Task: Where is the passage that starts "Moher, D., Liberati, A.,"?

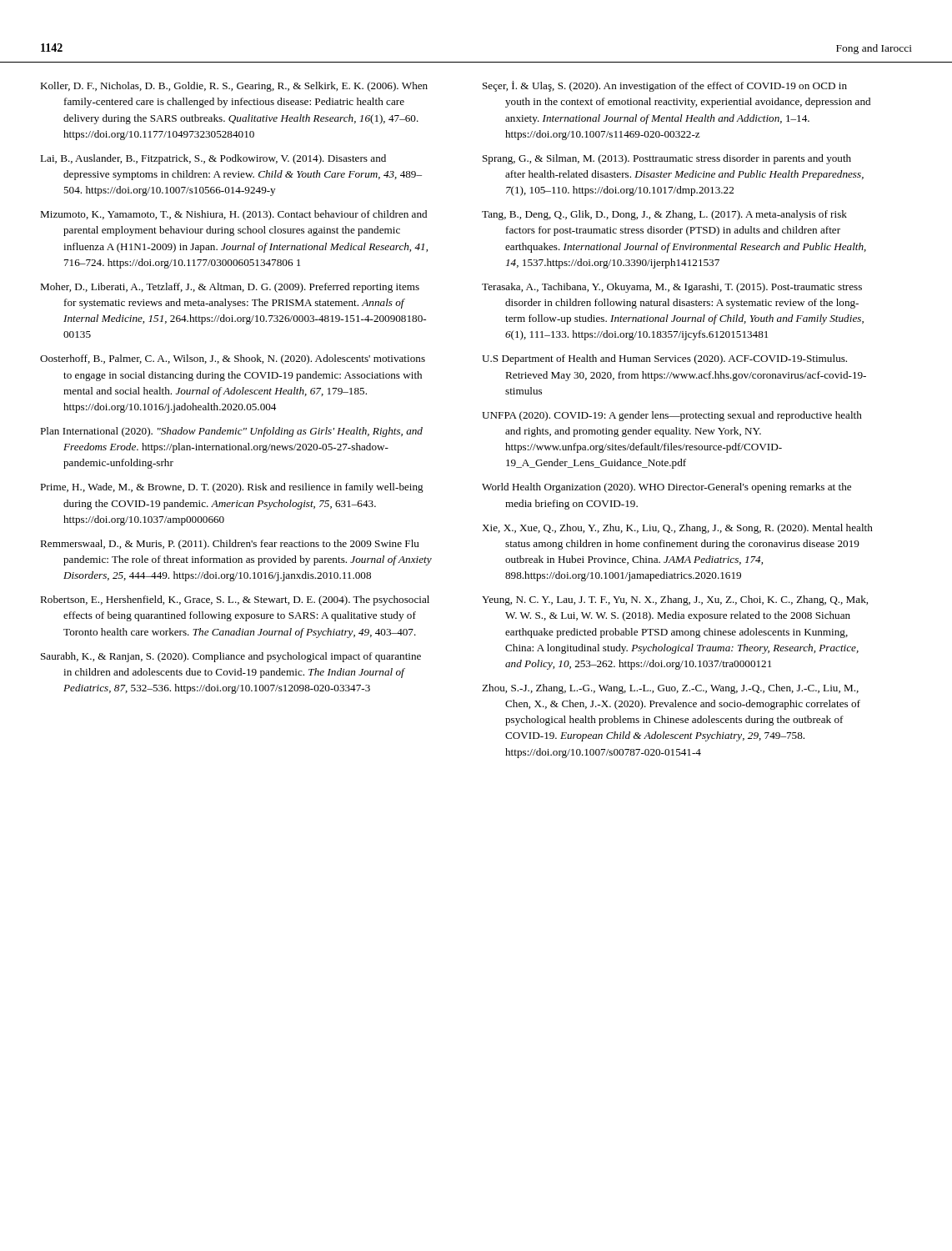Action: (x=233, y=310)
